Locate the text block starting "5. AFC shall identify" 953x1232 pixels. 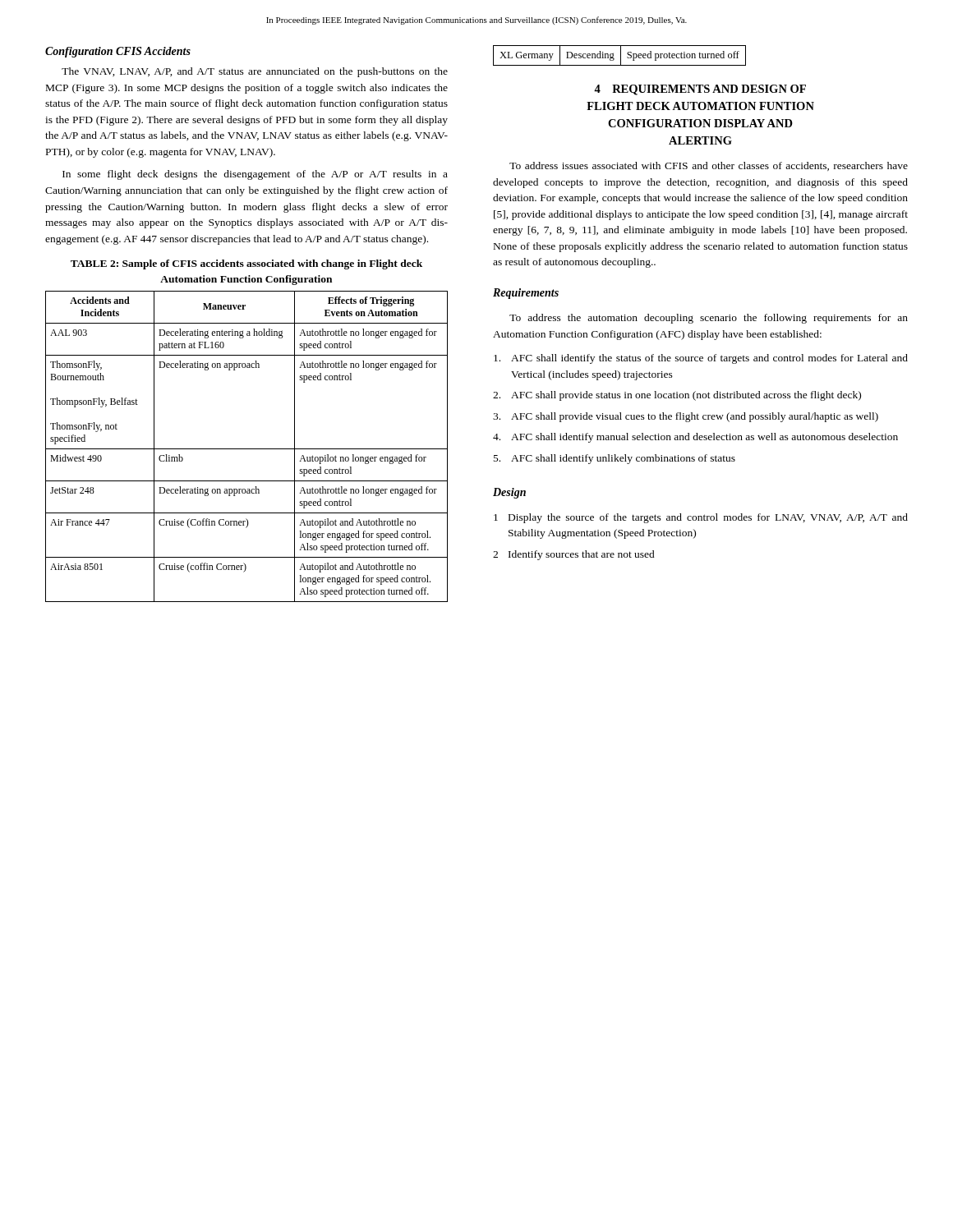tap(700, 458)
